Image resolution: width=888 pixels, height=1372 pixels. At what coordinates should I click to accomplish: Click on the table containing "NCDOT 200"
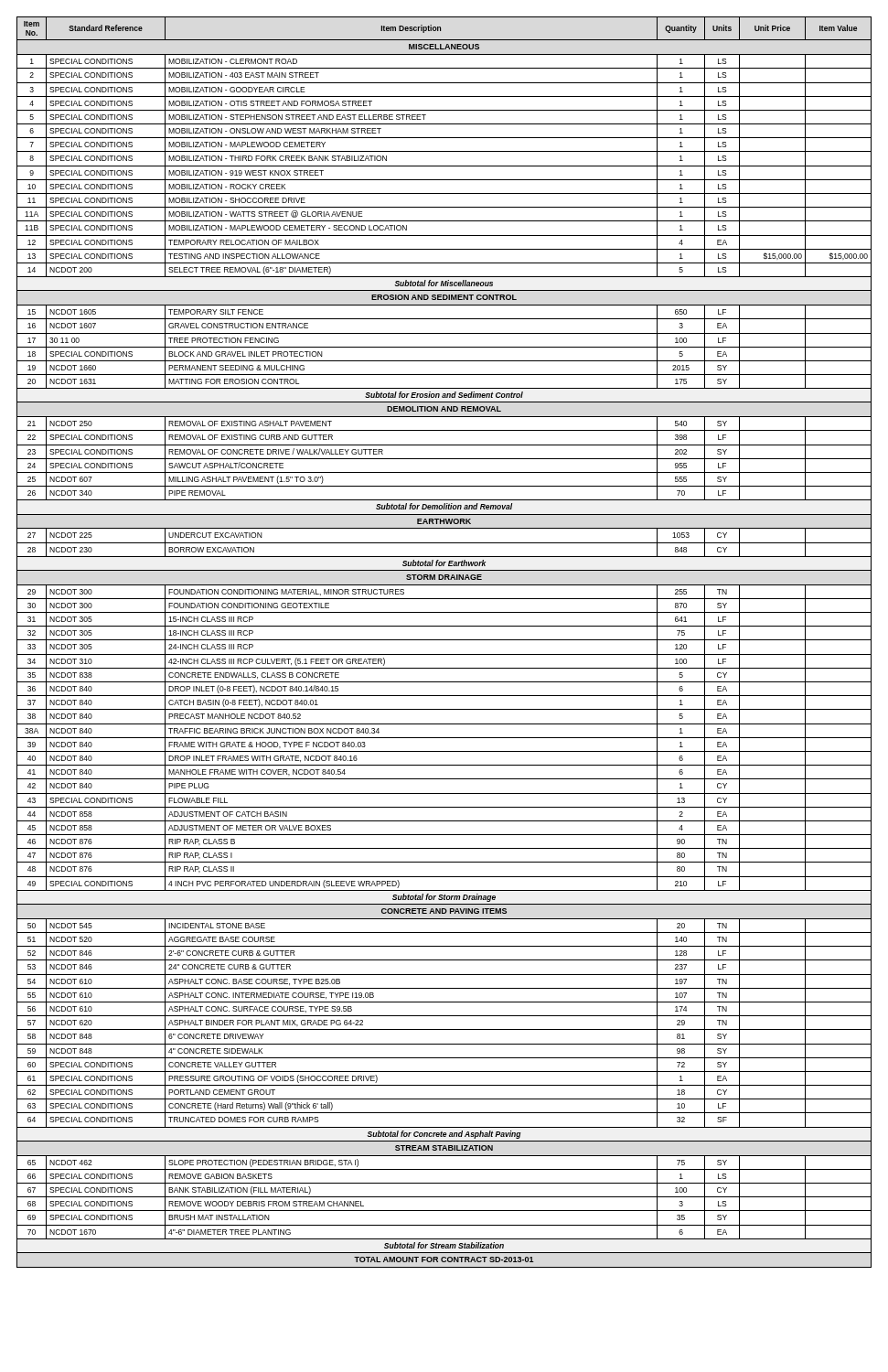coord(444,642)
